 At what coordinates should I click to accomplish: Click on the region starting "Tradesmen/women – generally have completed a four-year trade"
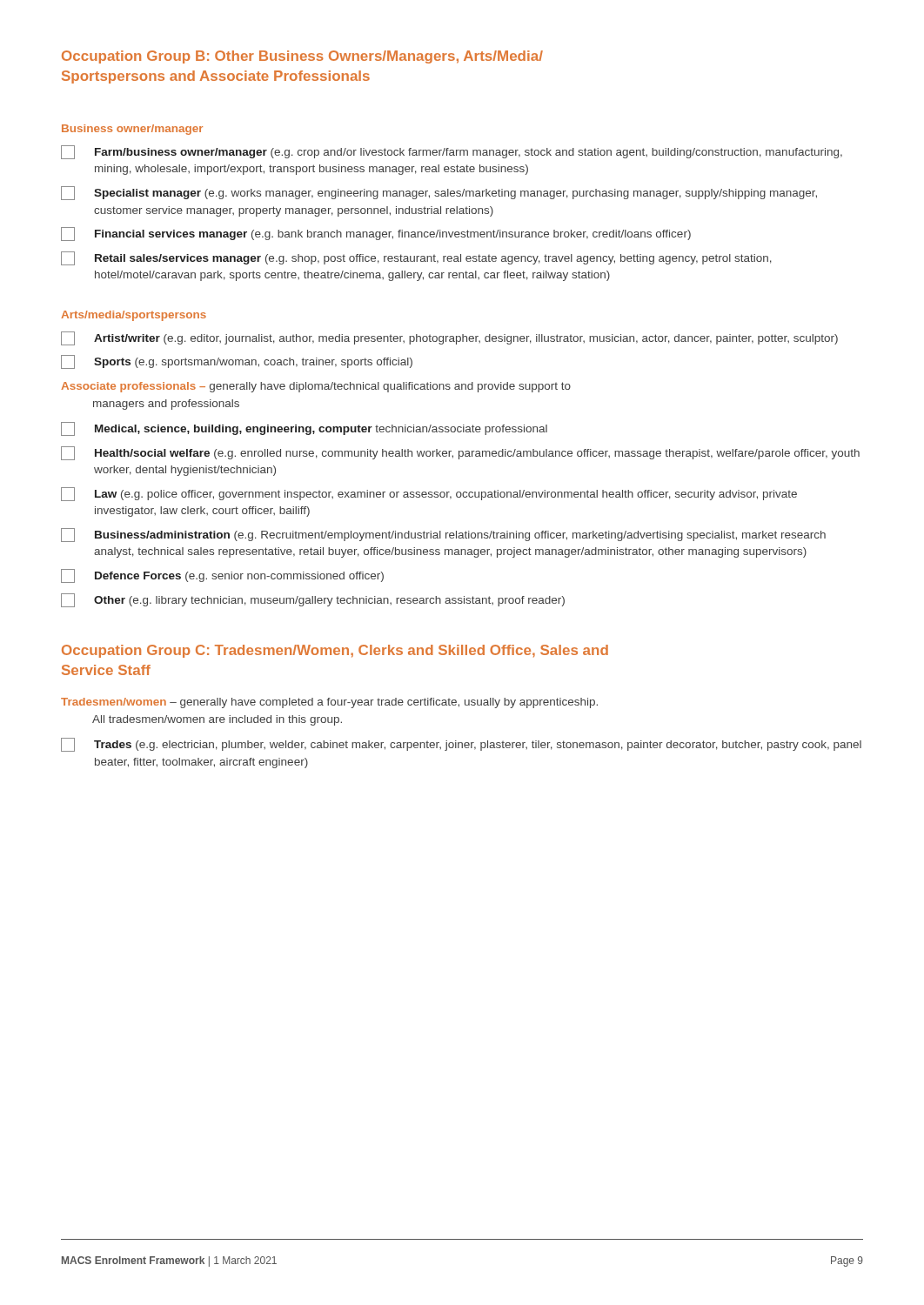coord(330,710)
